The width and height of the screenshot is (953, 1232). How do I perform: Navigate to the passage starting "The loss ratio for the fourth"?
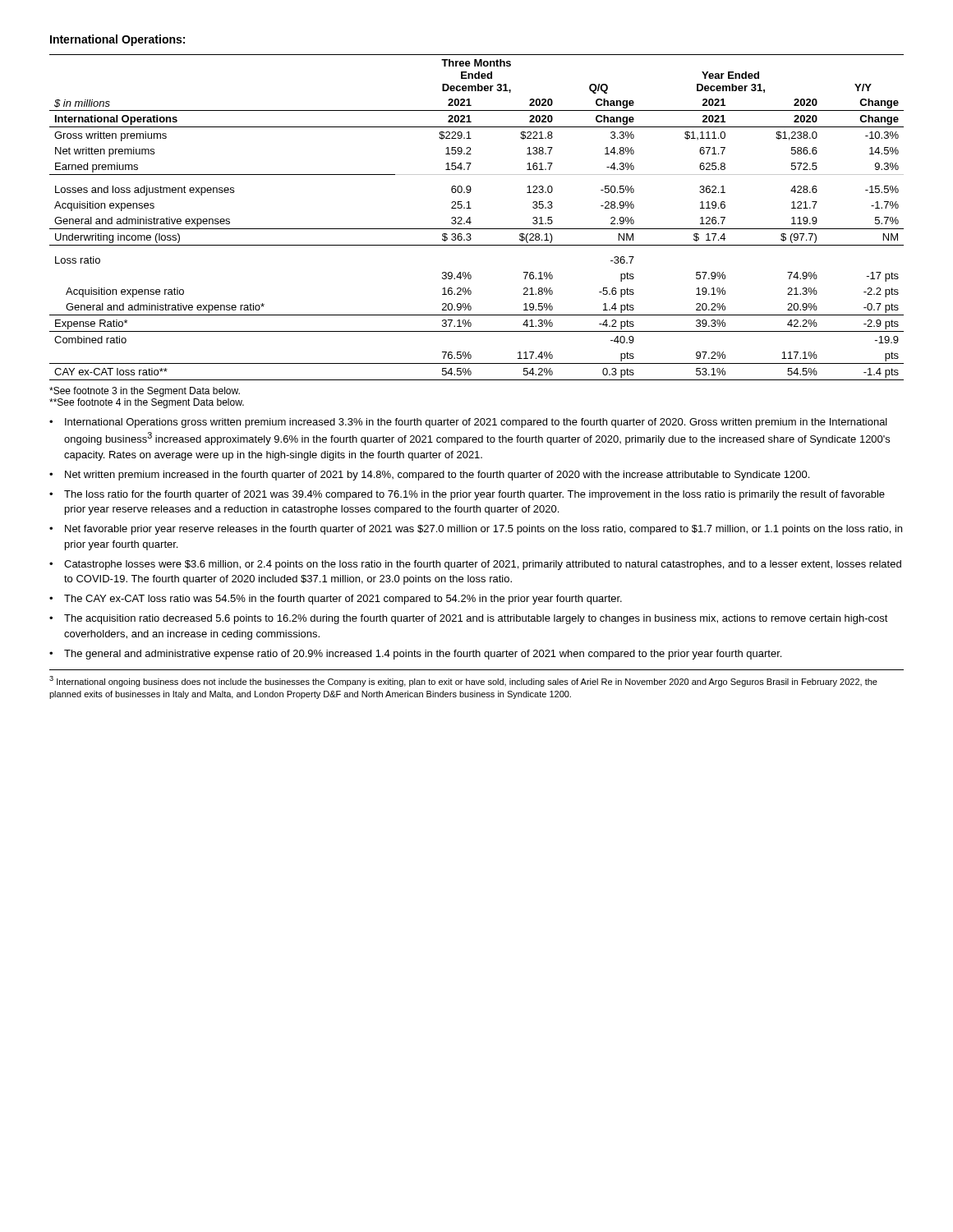pos(474,502)
